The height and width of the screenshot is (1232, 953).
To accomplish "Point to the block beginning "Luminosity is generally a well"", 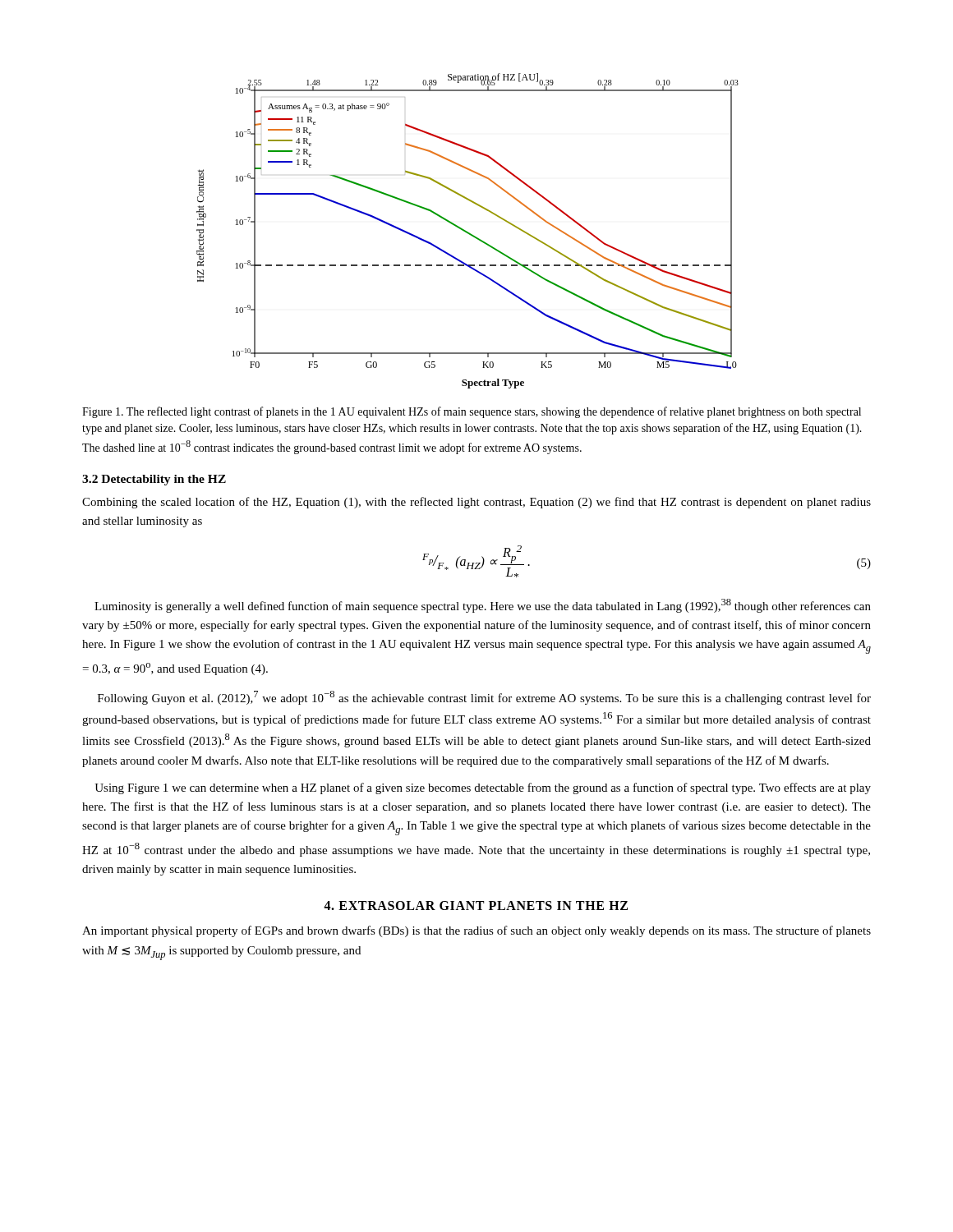I will pyautogui.click(x=476, y=635).
